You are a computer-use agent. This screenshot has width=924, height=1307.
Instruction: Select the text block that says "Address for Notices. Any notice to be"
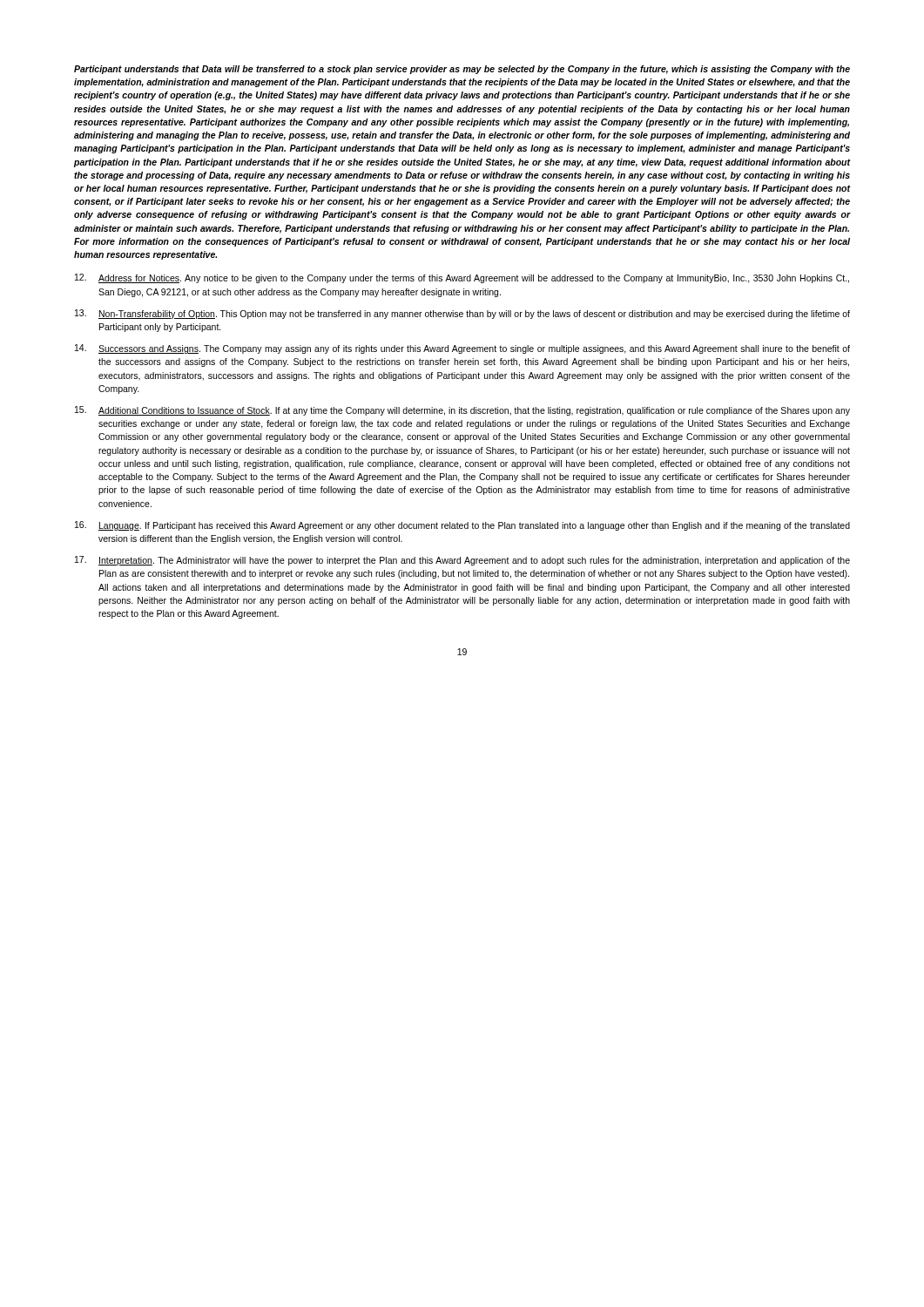pyautogui.click(x=462, y=285)
